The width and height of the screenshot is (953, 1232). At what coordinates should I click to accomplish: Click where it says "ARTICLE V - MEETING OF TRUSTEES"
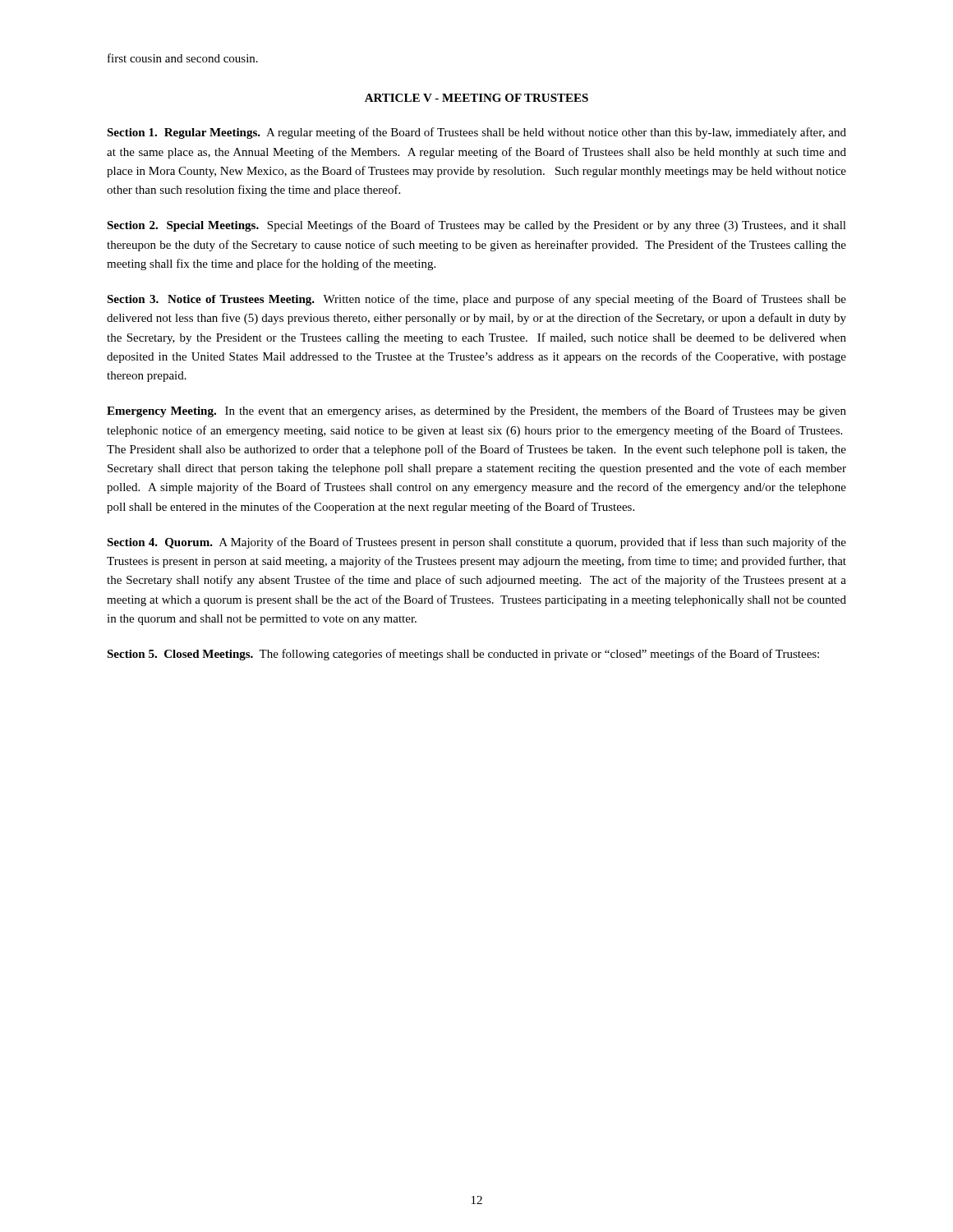tap(476, 98)
